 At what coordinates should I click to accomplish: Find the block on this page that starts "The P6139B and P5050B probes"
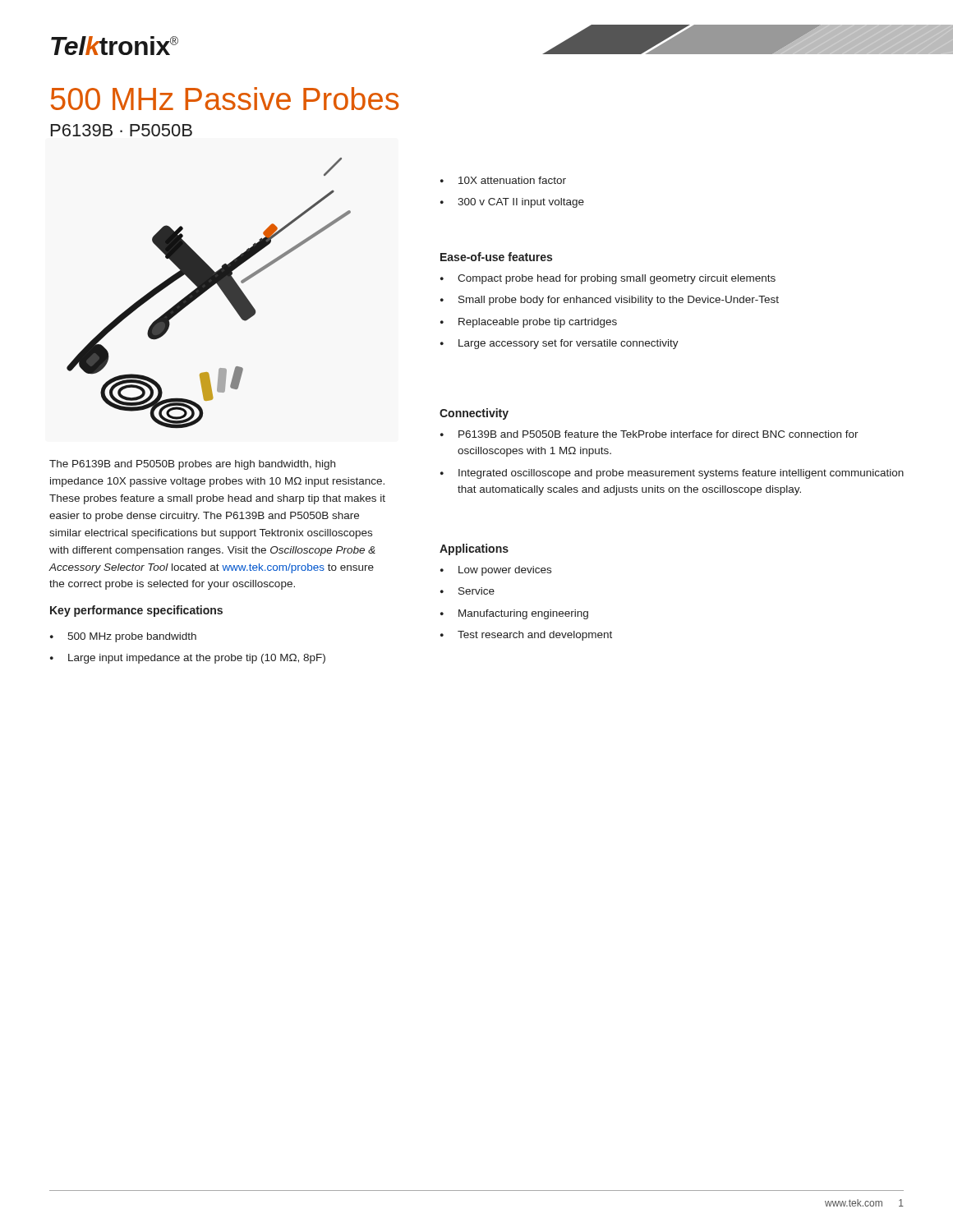click(x=217, y=524)
